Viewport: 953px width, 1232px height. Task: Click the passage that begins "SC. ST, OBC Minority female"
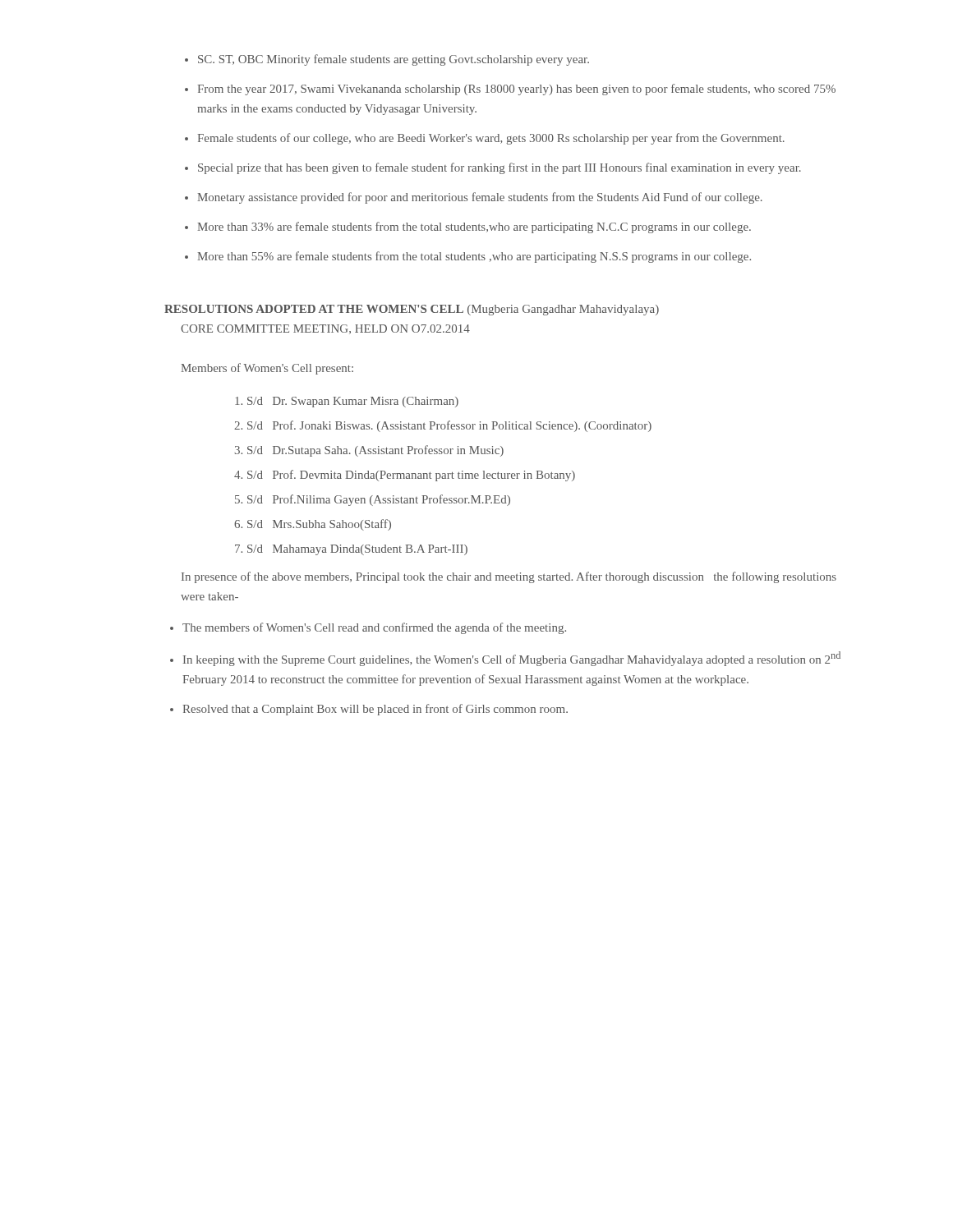[x=394, y=59]
